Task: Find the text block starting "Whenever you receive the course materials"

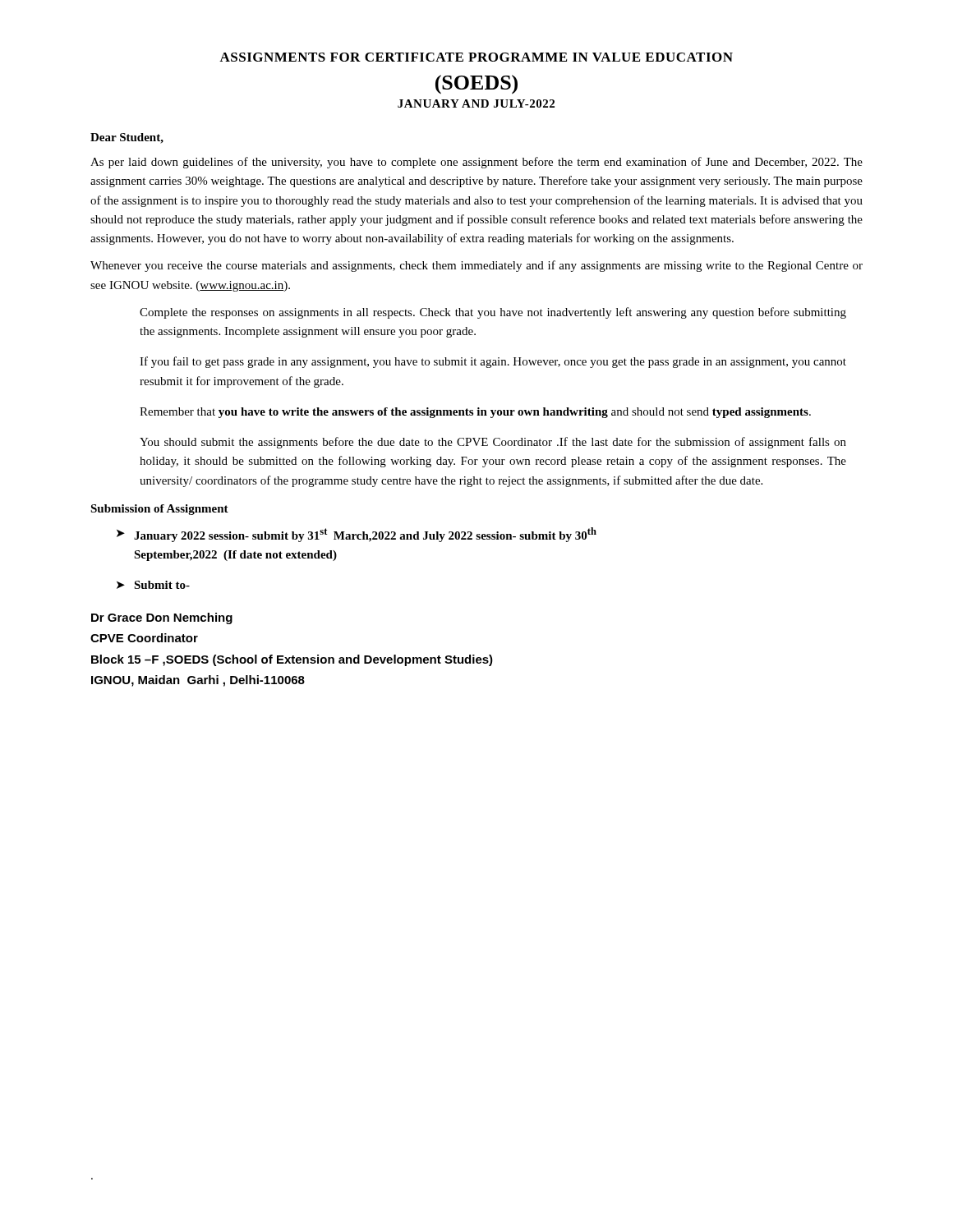Action: 476,275
